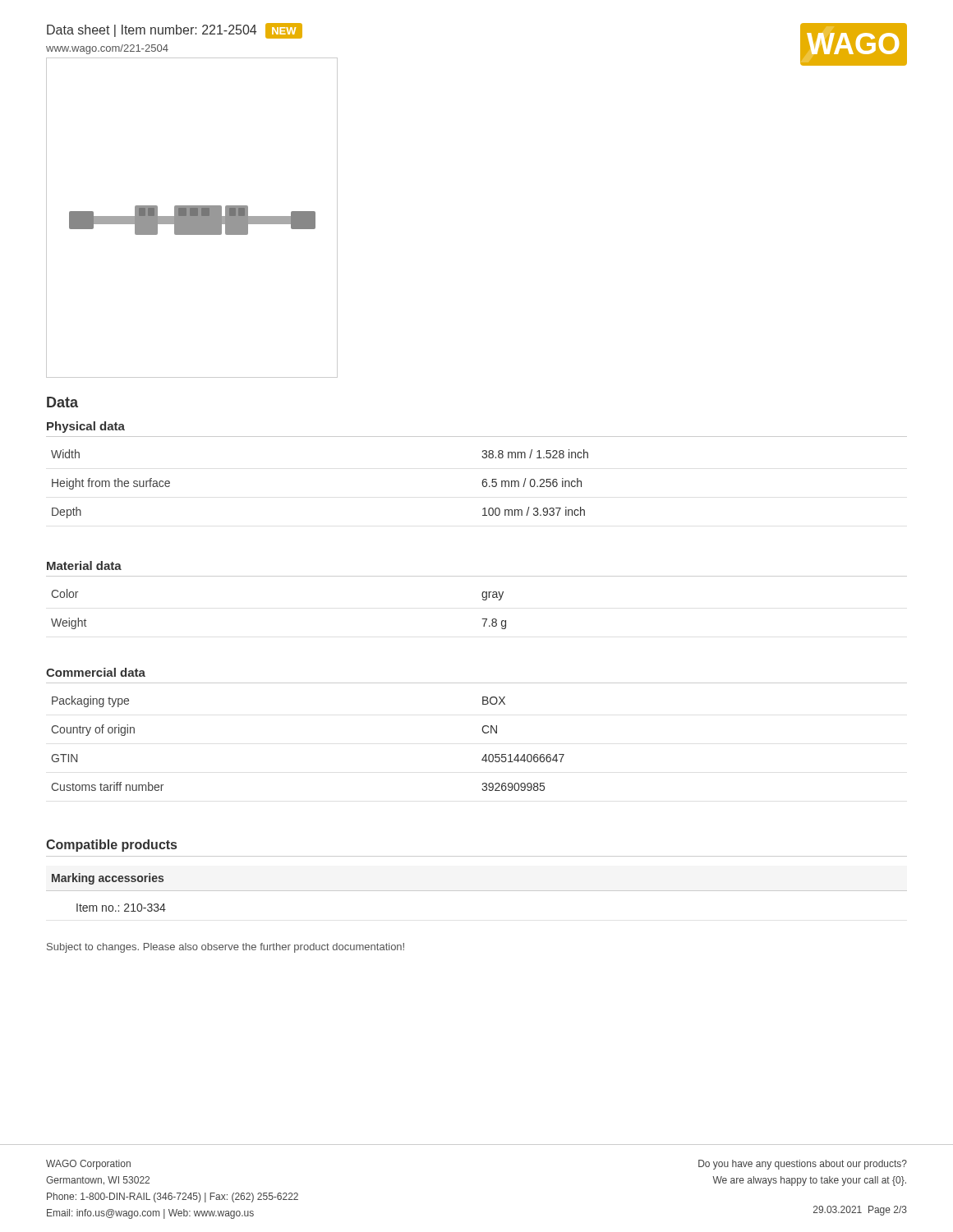Locate the table with the text "Country of origin"
Image resolution: width=953 pixels, height=1232 pixels.
[476, 744]
